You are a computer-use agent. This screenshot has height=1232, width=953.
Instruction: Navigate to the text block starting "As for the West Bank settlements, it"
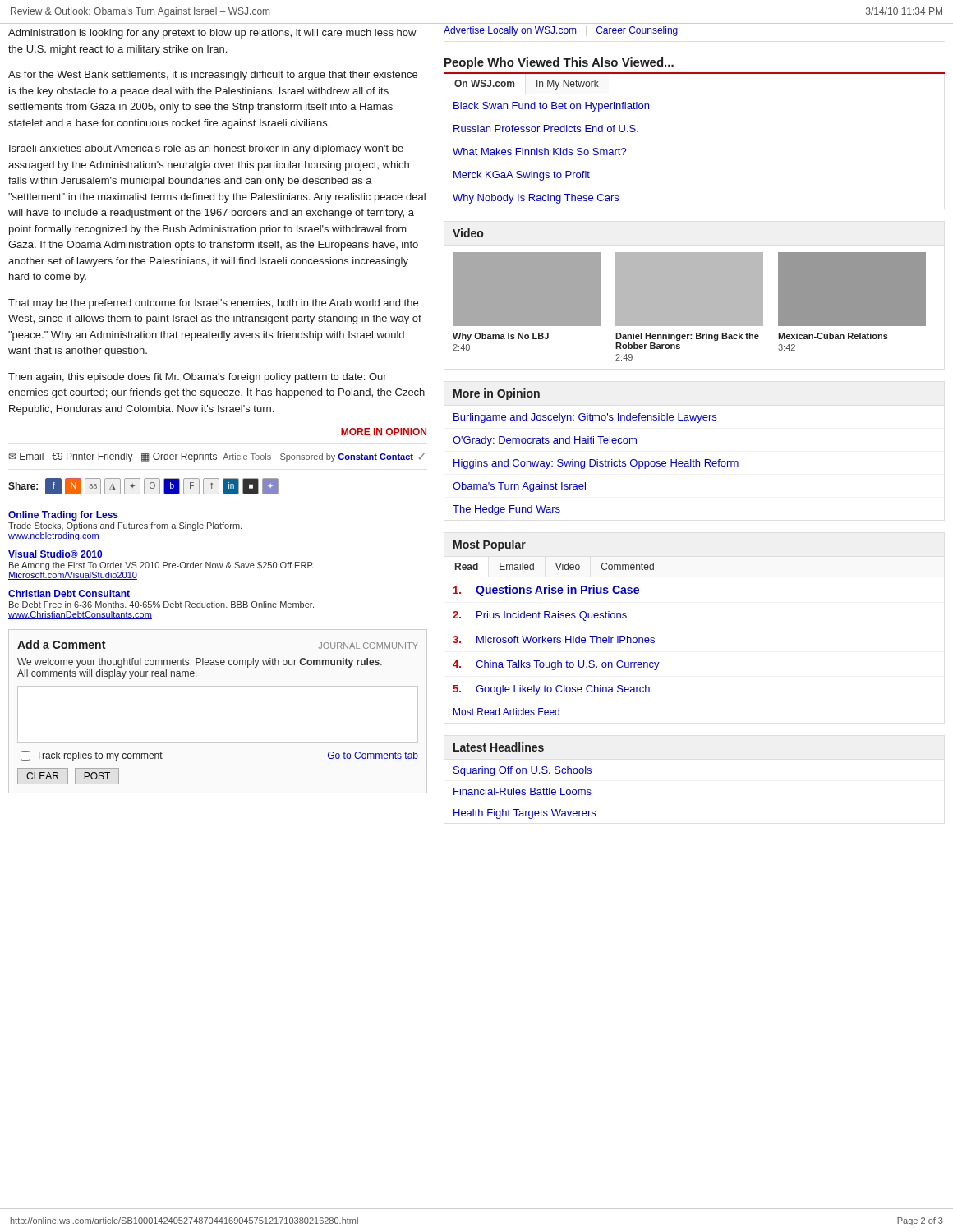(213, 98)
